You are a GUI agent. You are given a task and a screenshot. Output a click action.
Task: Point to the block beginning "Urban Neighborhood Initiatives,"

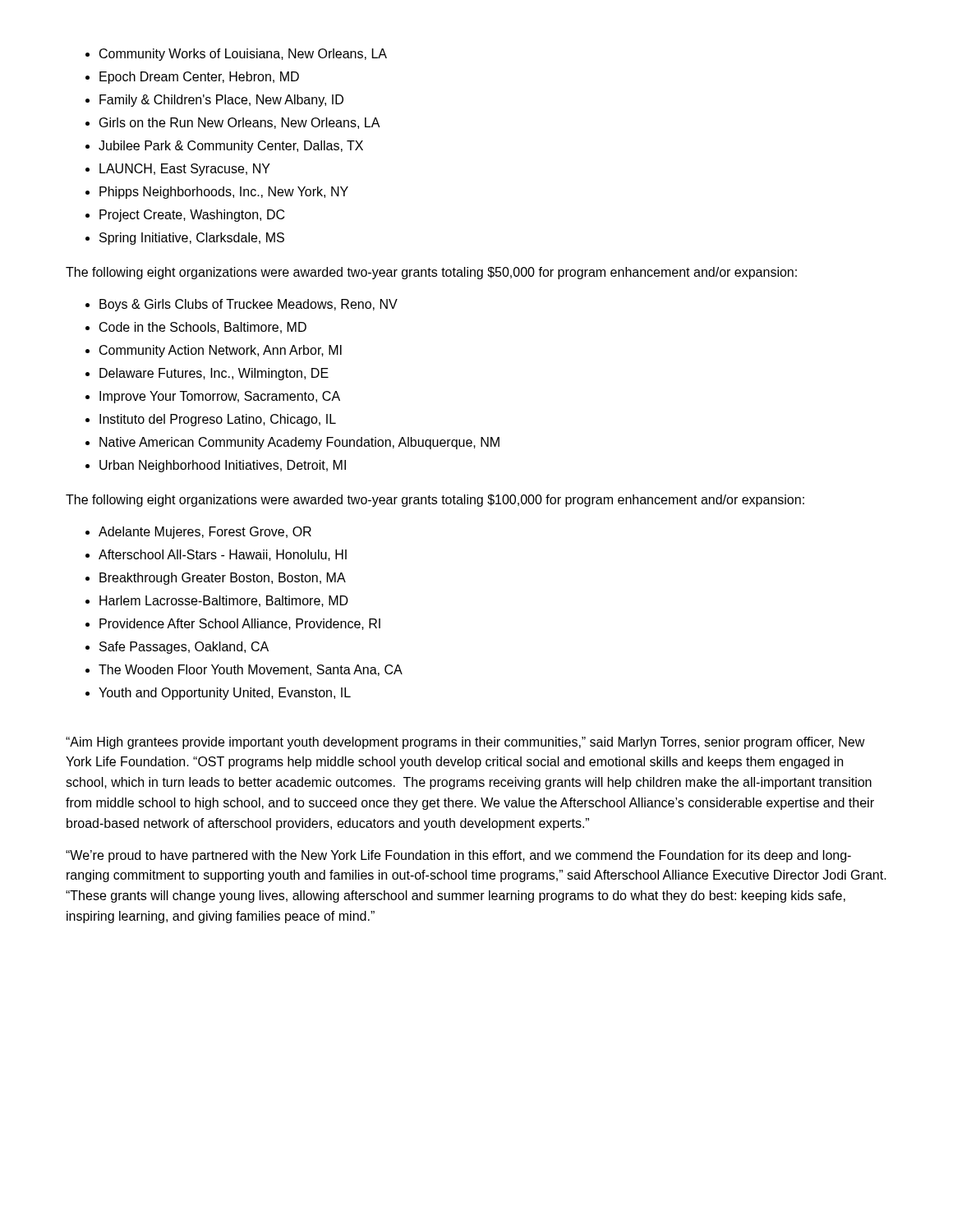click(x=223, y=466)
